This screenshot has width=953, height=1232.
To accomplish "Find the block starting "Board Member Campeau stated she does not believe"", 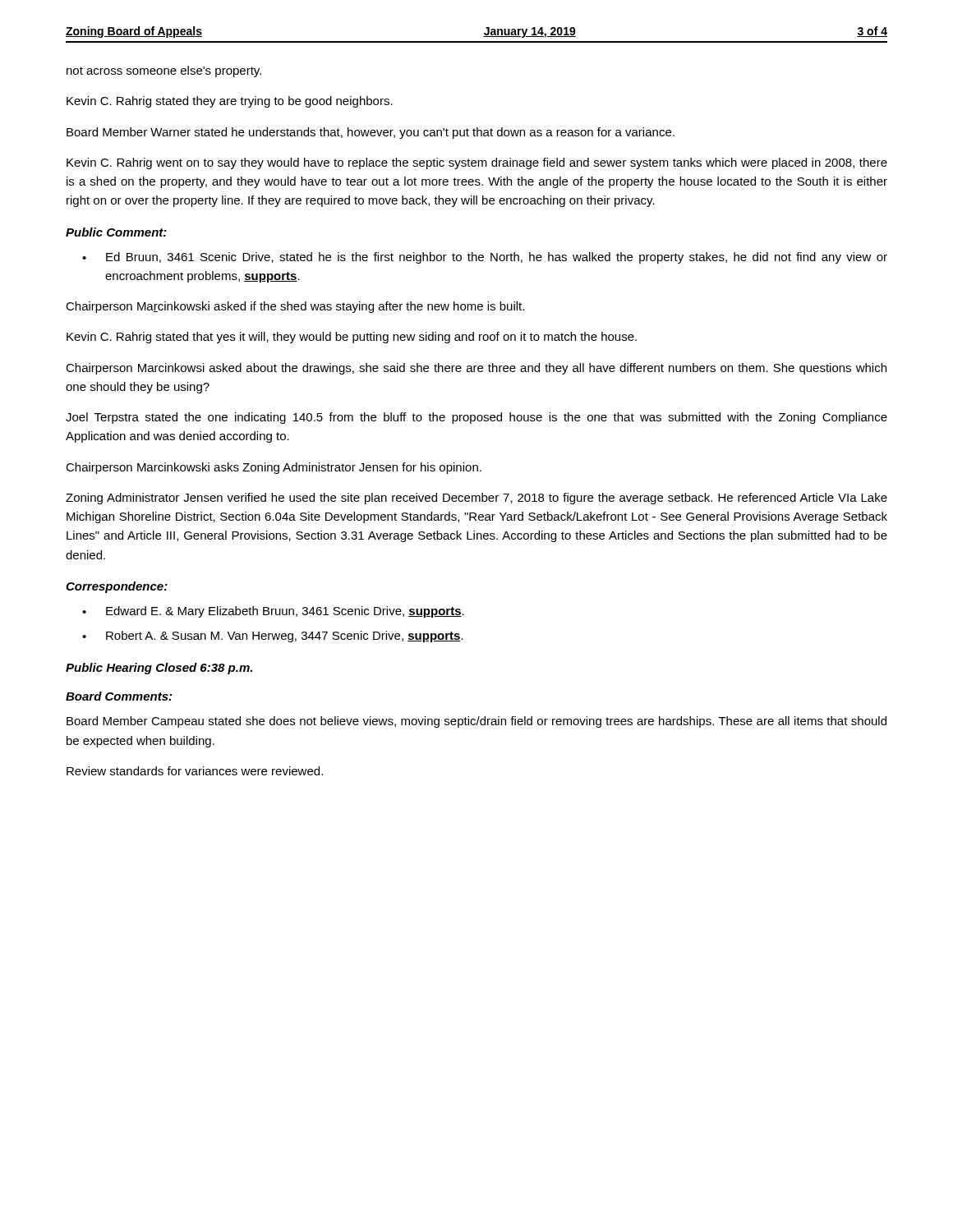I will tap(476, 730).
